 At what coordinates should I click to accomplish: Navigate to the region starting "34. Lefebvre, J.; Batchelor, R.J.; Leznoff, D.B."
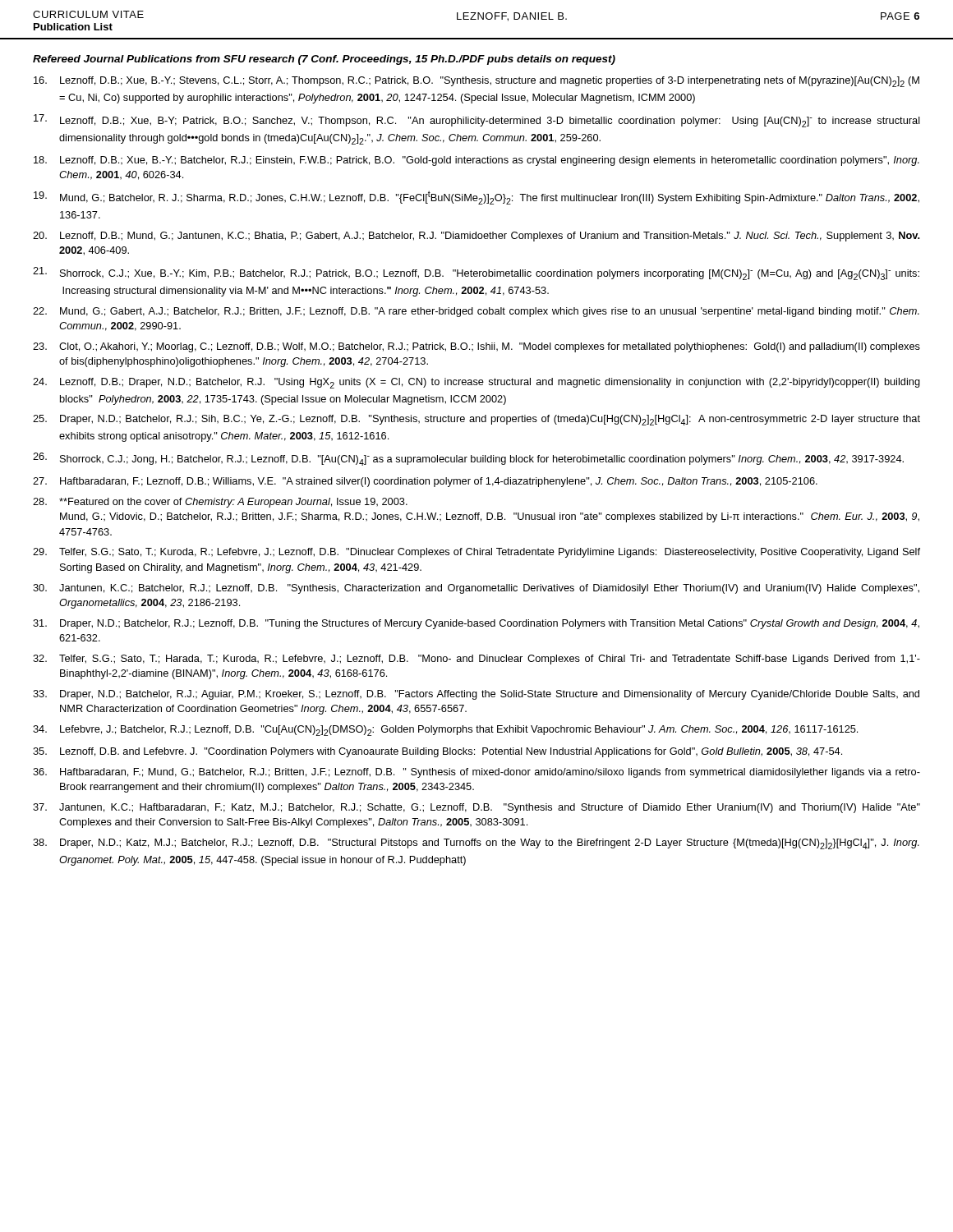pos(476,731)
